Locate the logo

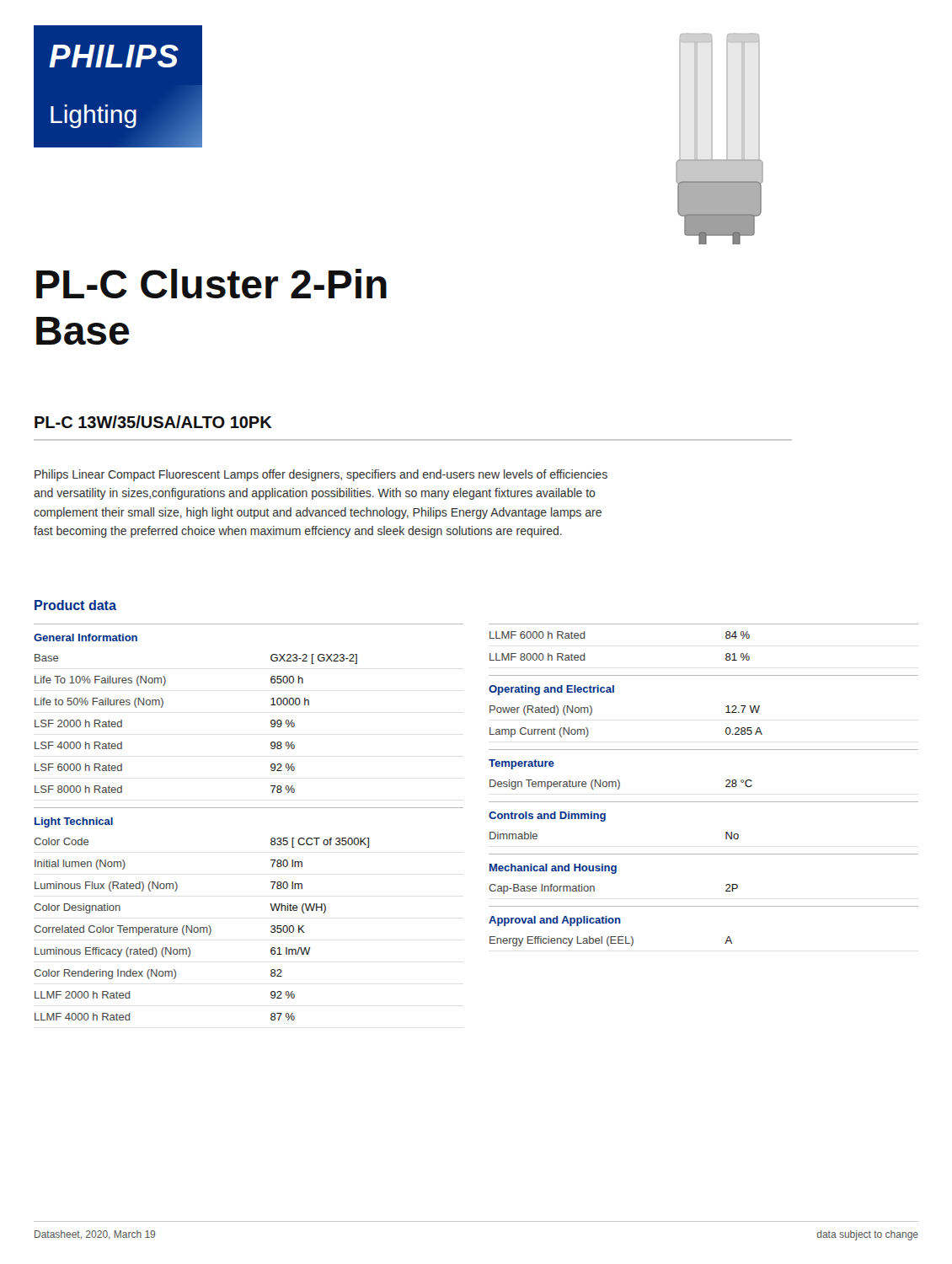coord(122,86)
